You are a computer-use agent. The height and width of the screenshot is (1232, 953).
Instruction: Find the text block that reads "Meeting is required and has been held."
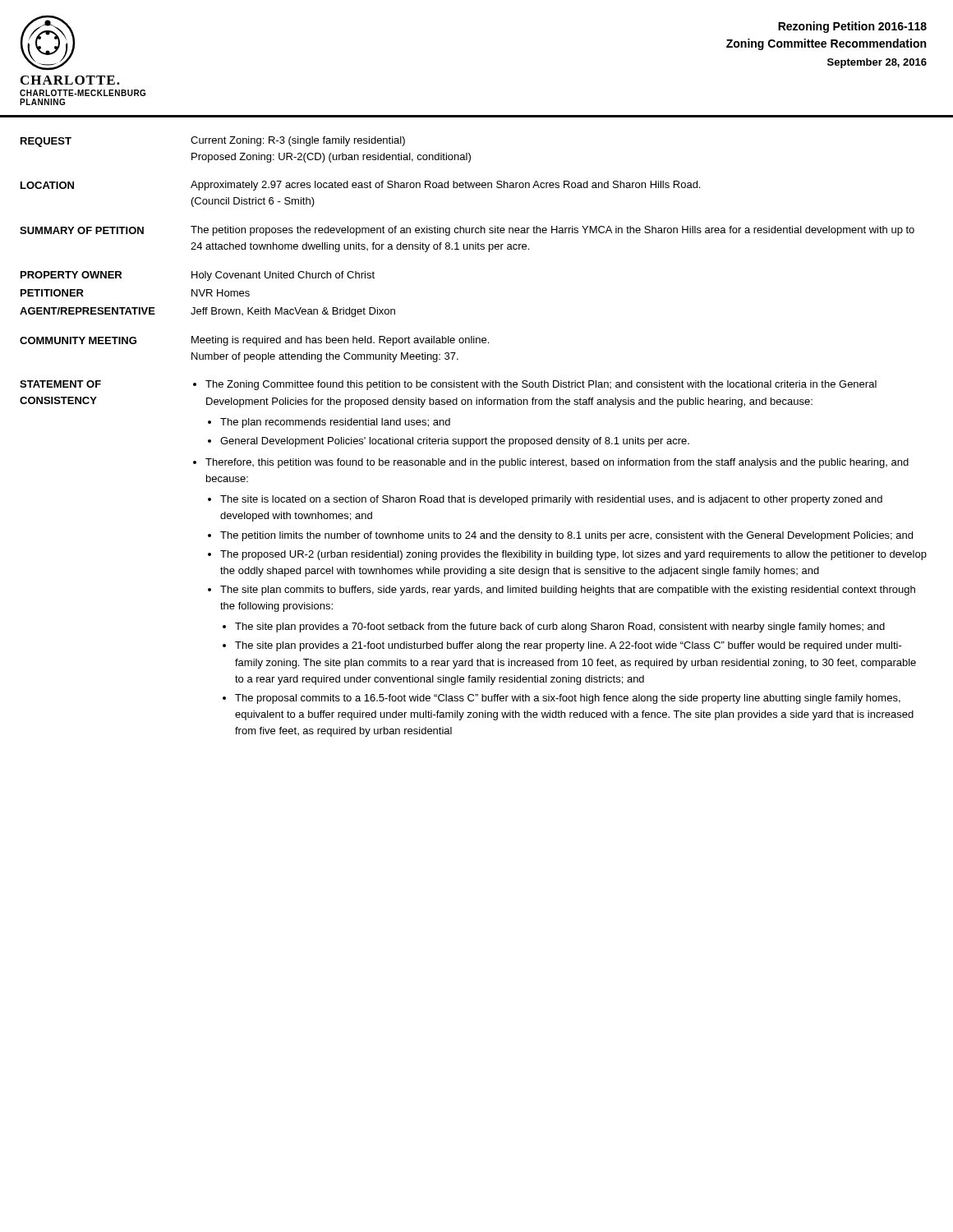click(x=340, y=348)
